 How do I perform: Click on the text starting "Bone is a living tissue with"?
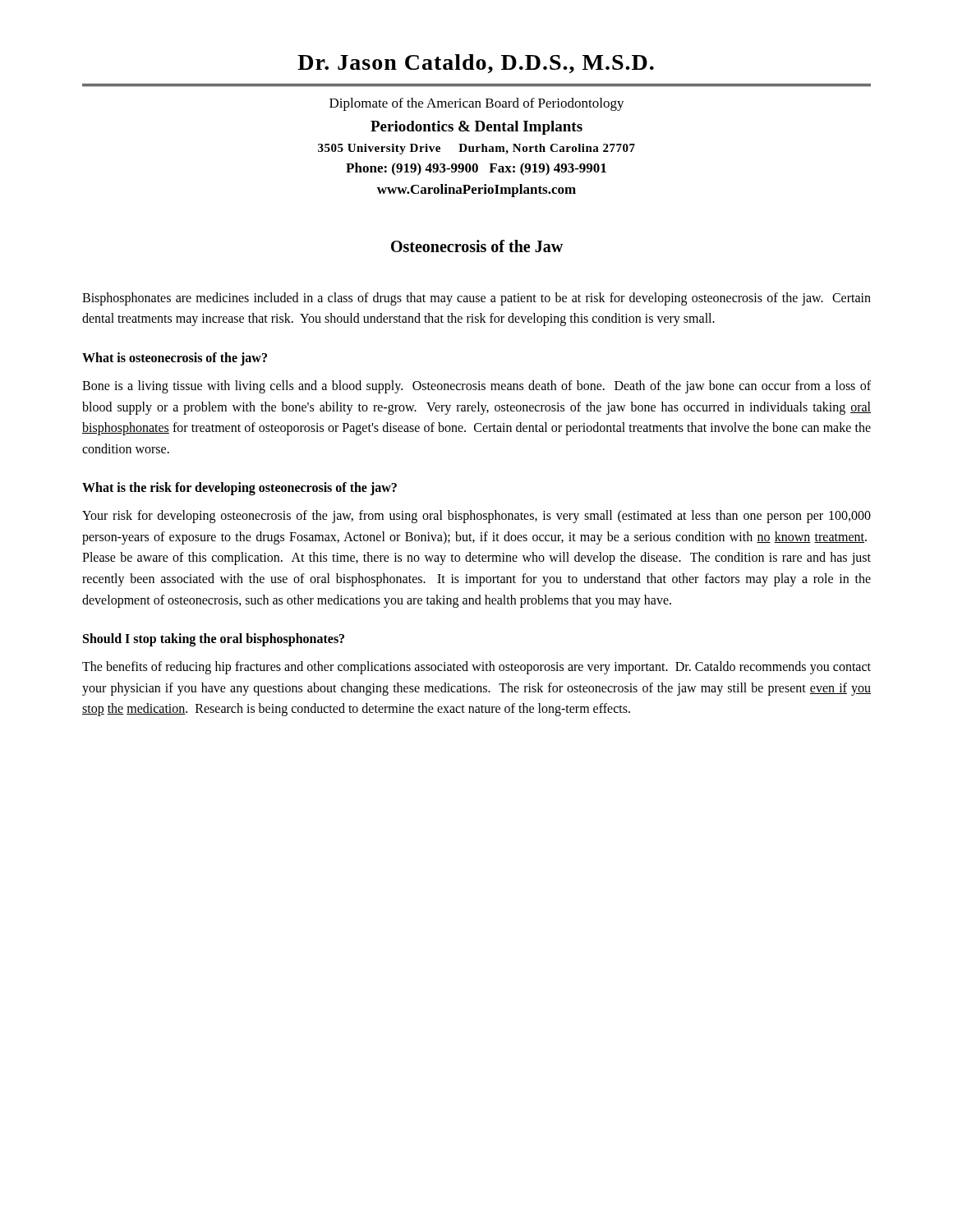[476, 417]
